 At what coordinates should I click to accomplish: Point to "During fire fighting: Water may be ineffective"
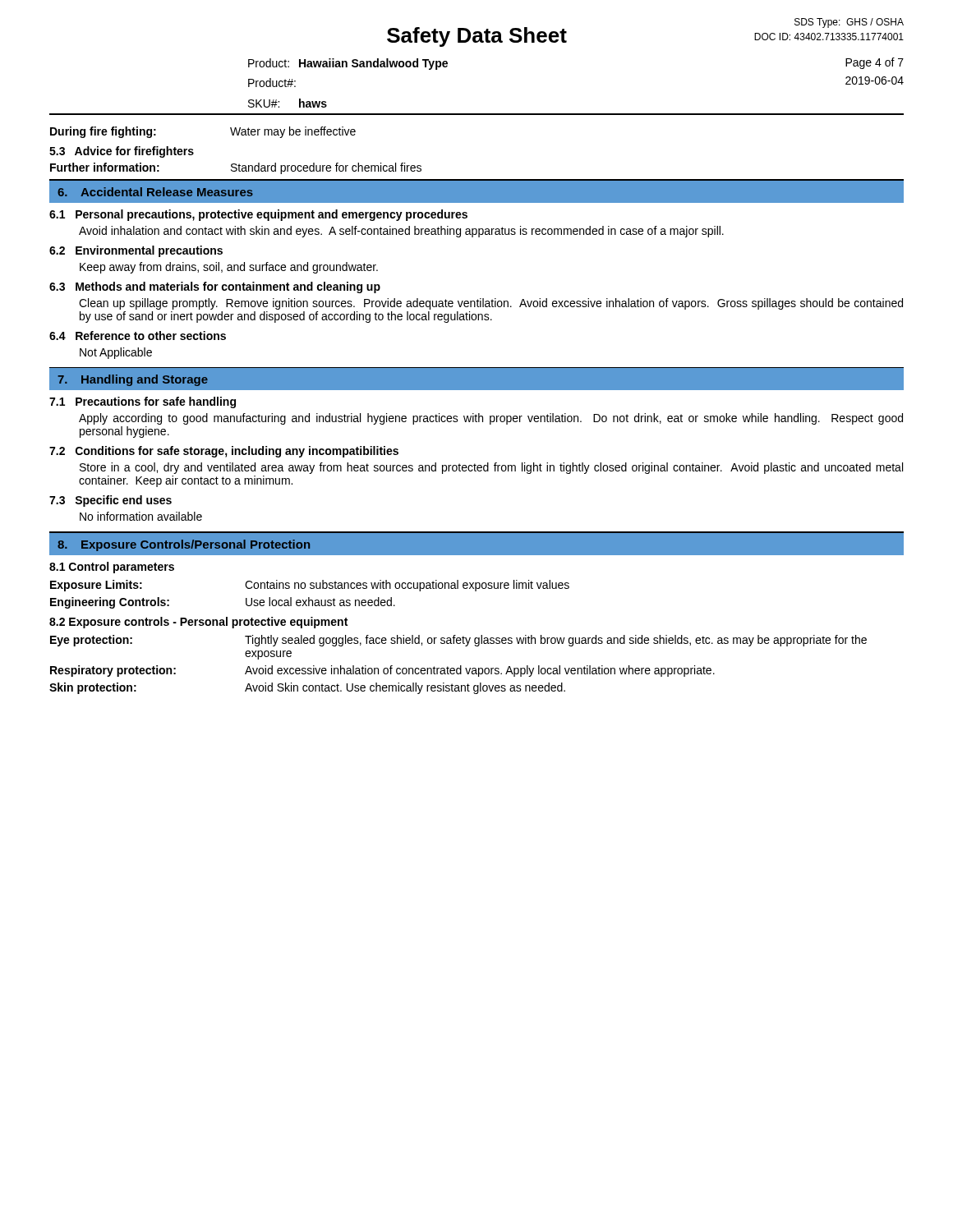(102, 132)
